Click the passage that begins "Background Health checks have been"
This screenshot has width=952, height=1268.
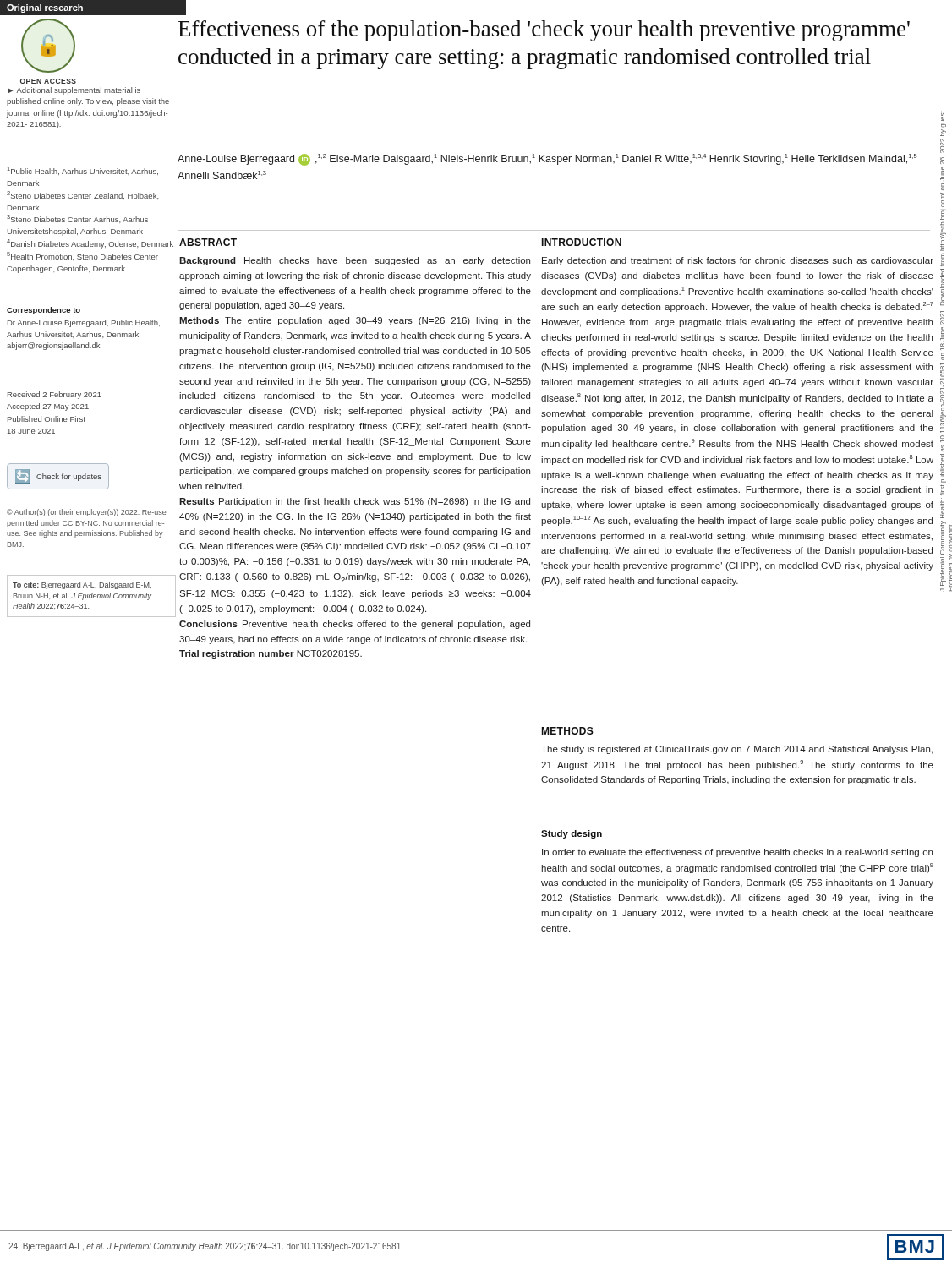pos(355,457)
